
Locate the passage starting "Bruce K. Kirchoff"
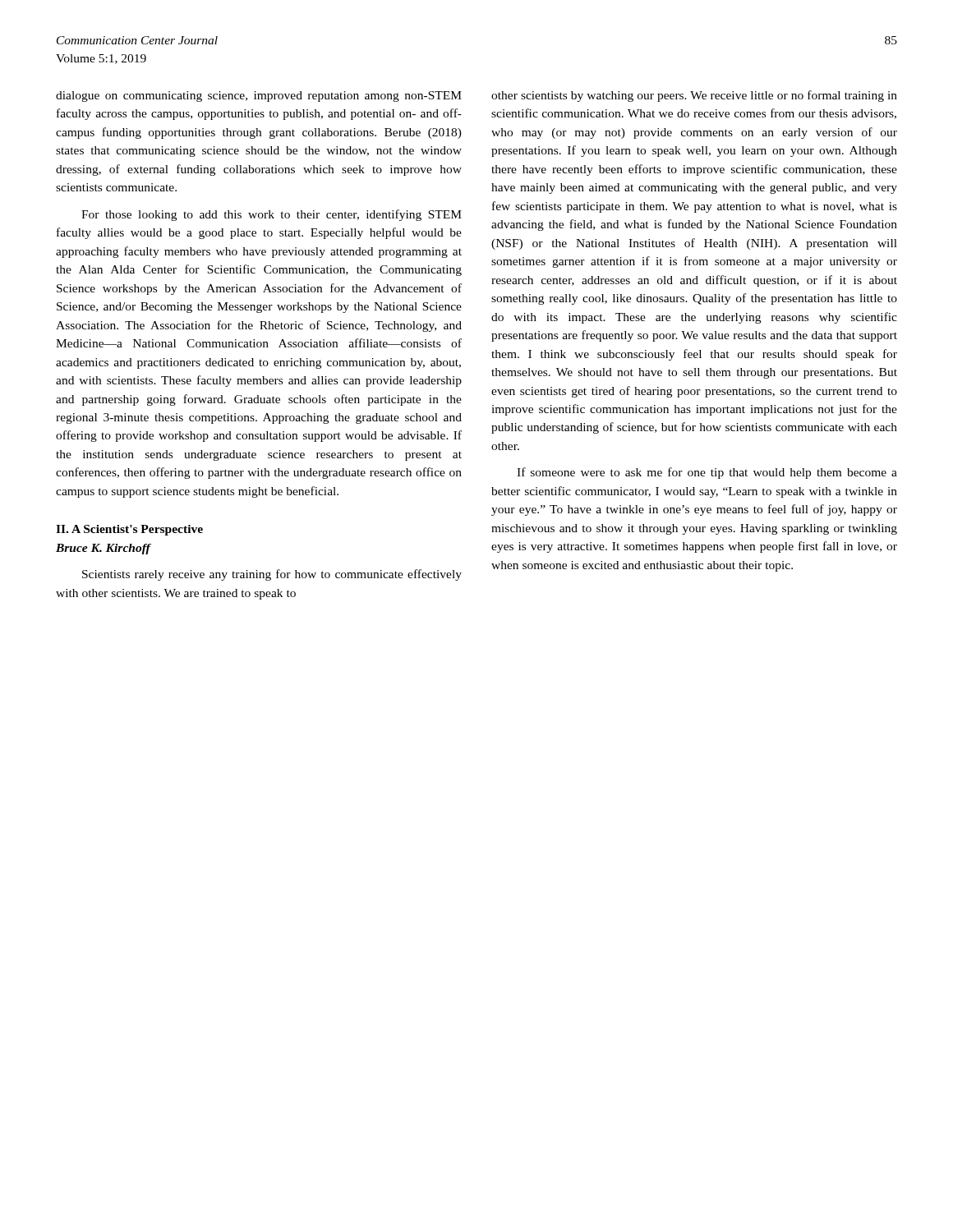tap(104, 549)
